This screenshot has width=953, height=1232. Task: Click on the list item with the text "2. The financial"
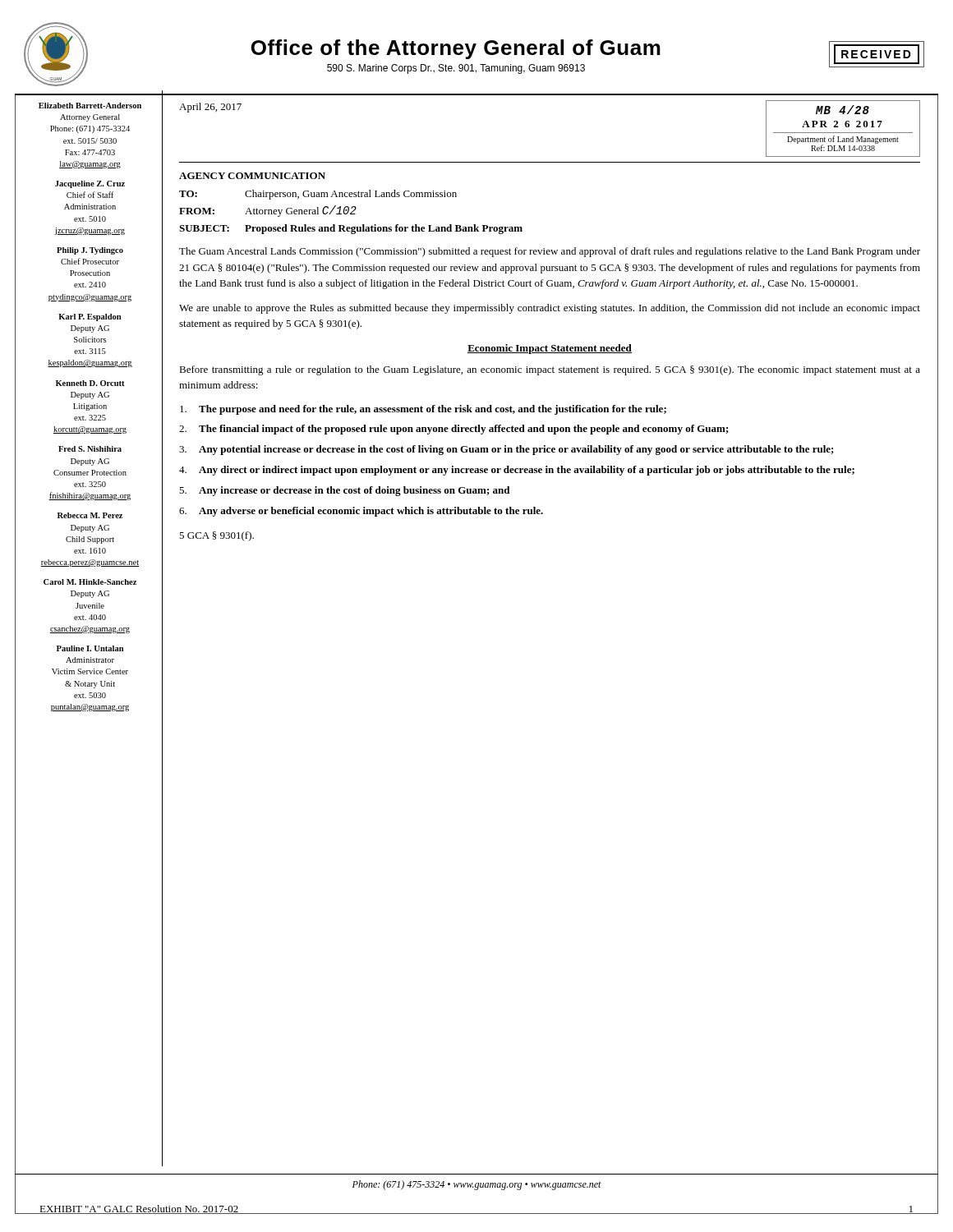(550, 429)
